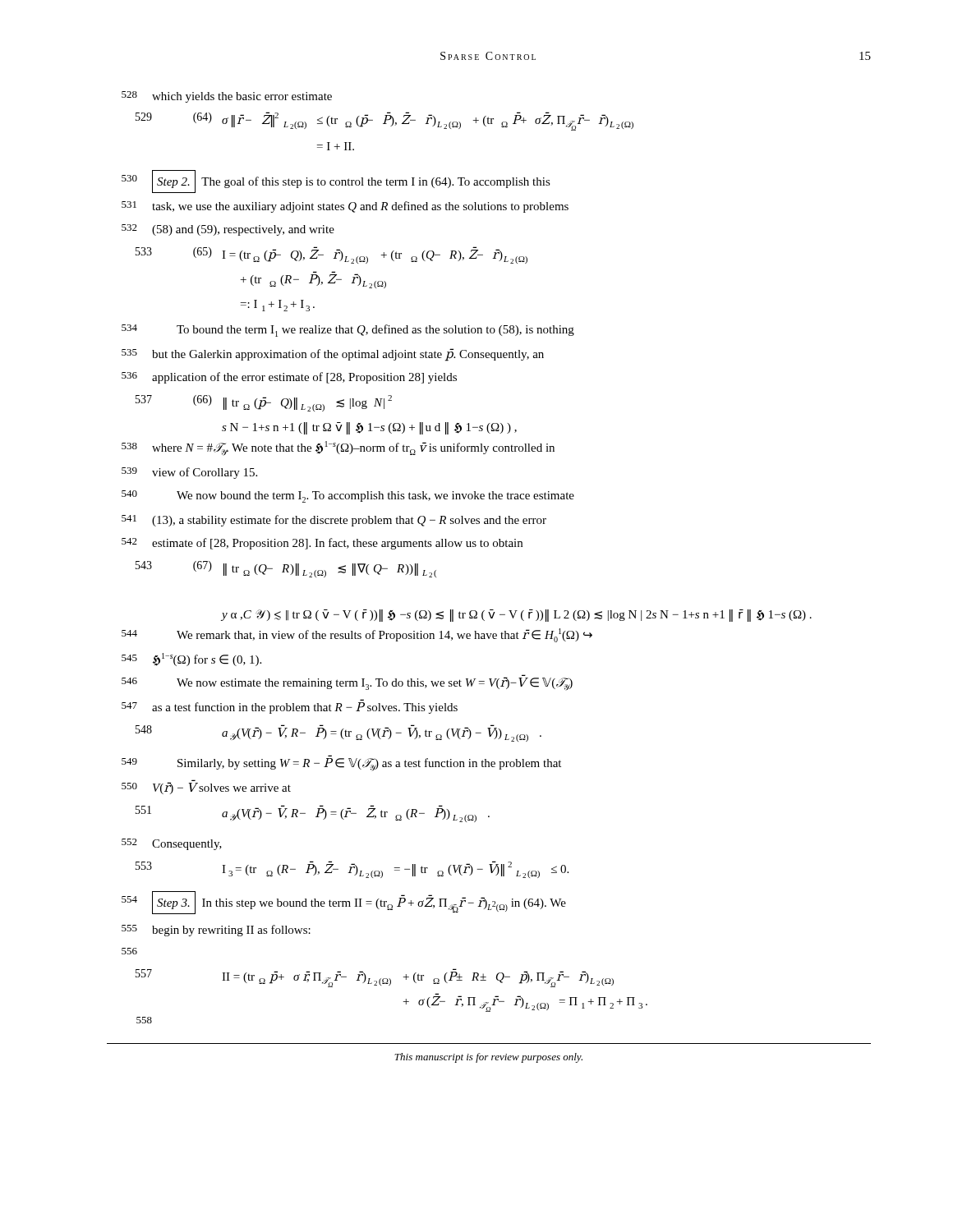Point to the block beginning "528 which yields"
This screenshot has height=1232, width=953.
pyautogui.click(x=227, y=97)
